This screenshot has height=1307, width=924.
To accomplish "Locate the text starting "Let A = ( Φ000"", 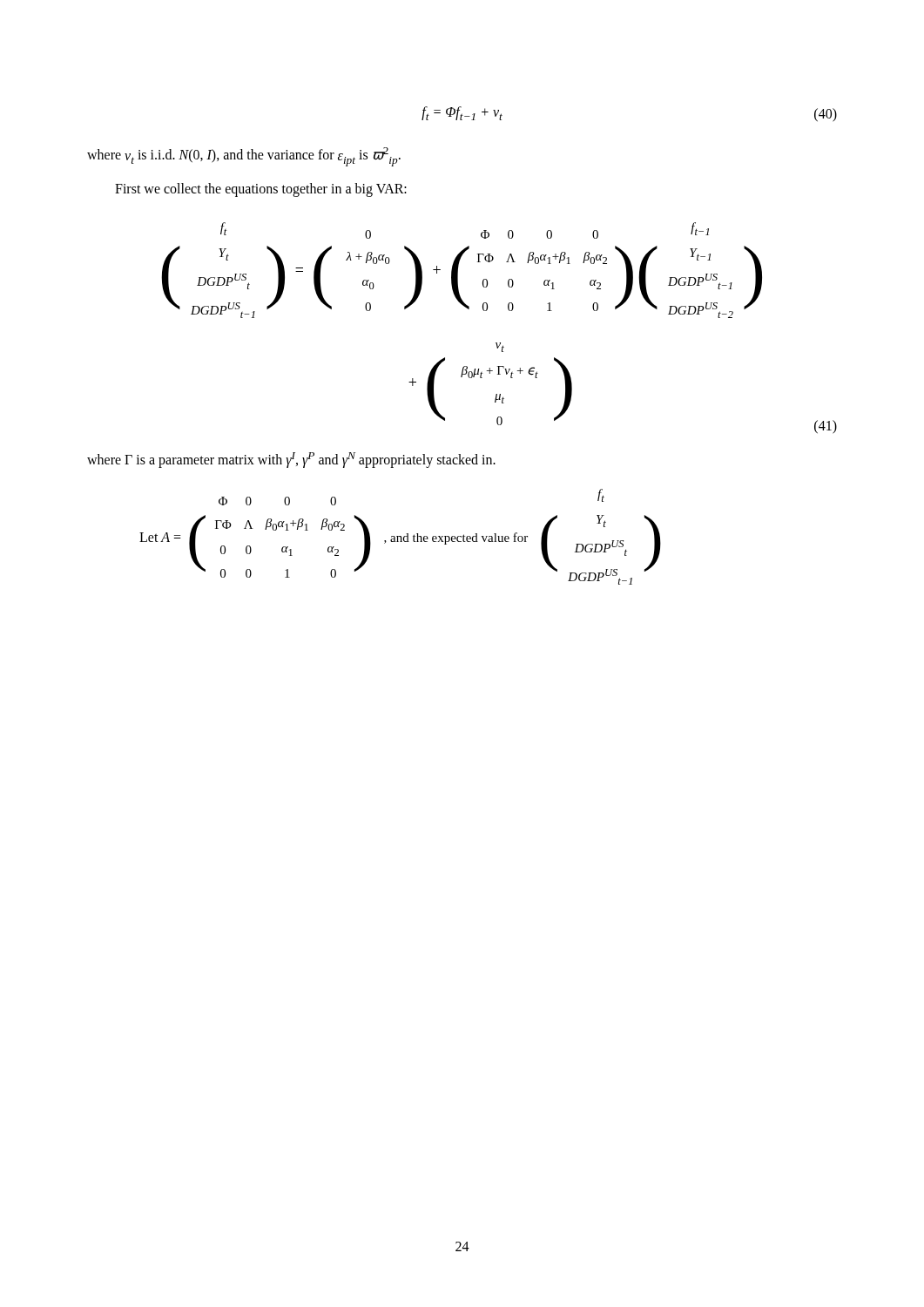I will click(401, 538).
